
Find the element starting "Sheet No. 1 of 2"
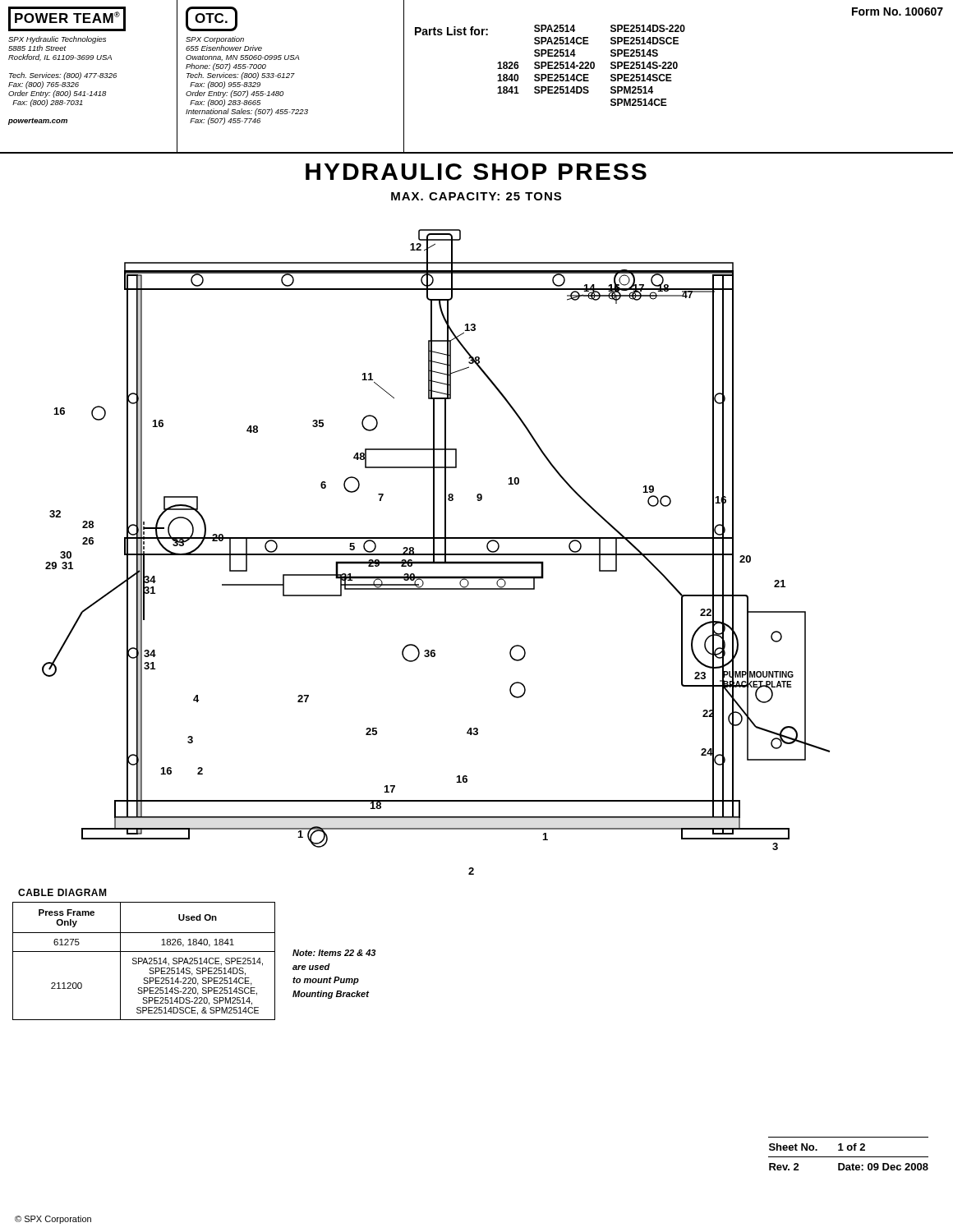click(x=848, y=1156)
